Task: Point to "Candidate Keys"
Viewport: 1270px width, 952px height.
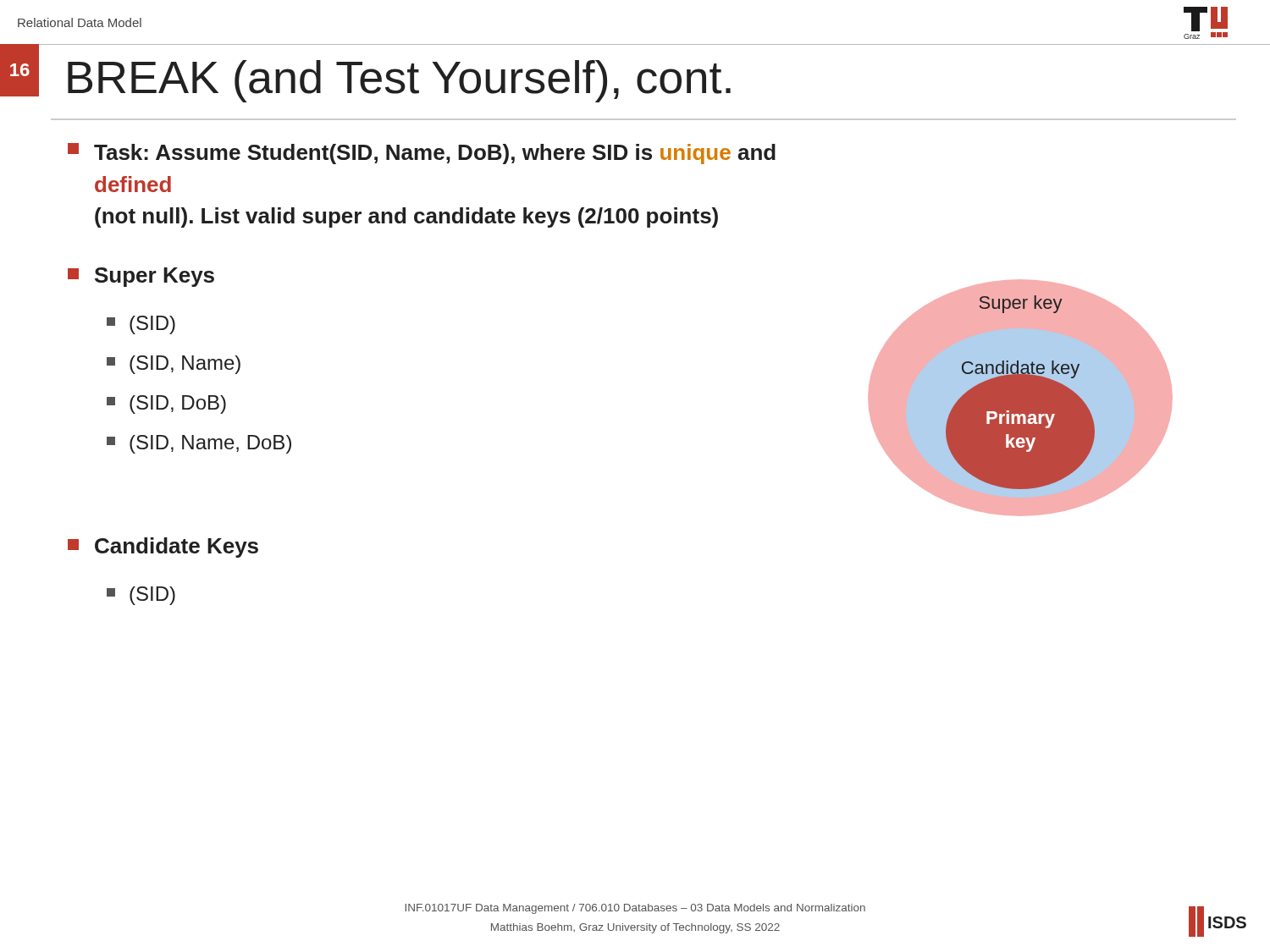Action: pyautogui.click(x=163, y=546)
